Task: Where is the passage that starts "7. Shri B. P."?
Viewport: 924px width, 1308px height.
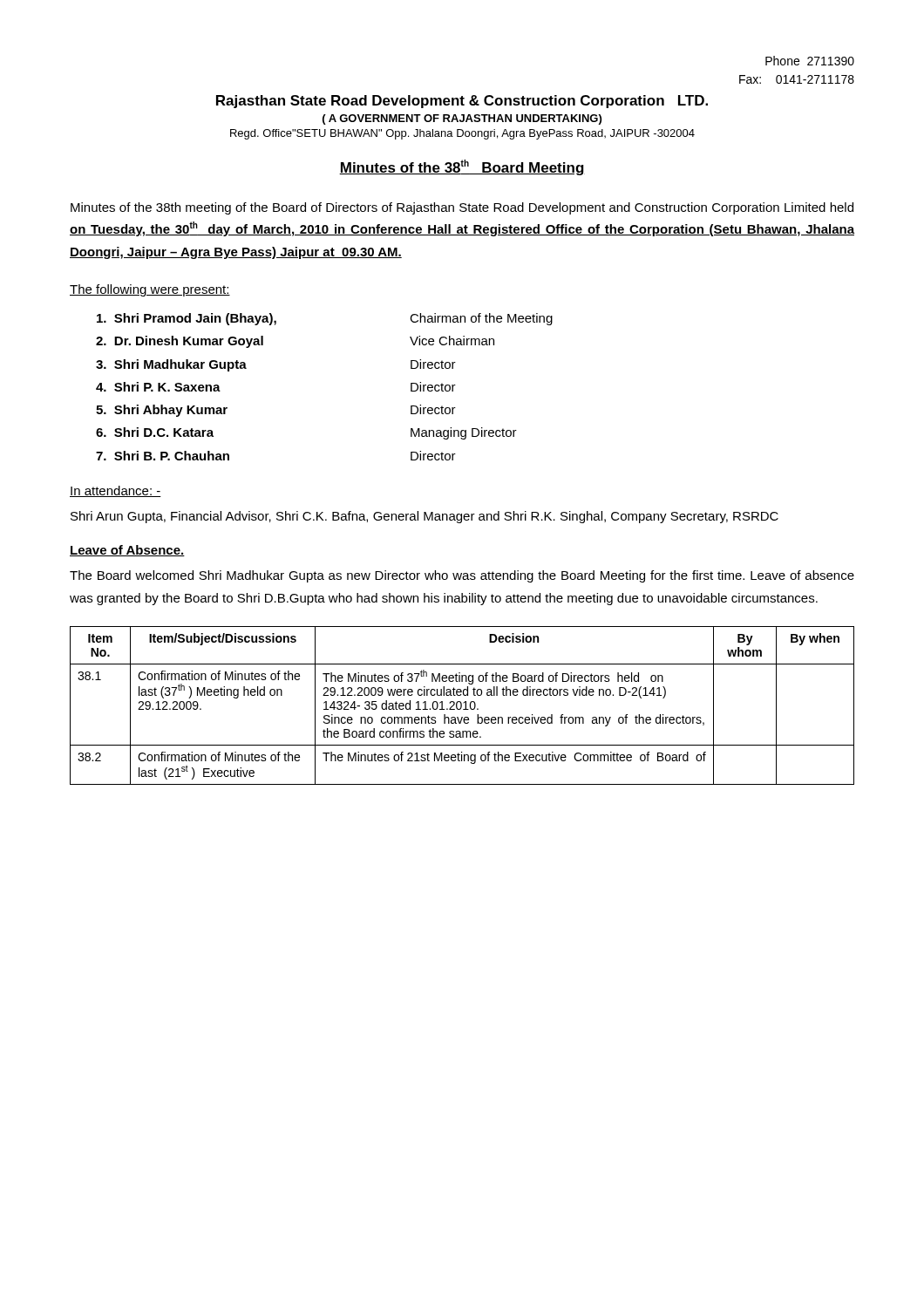Action: click(x=163, y=455)
